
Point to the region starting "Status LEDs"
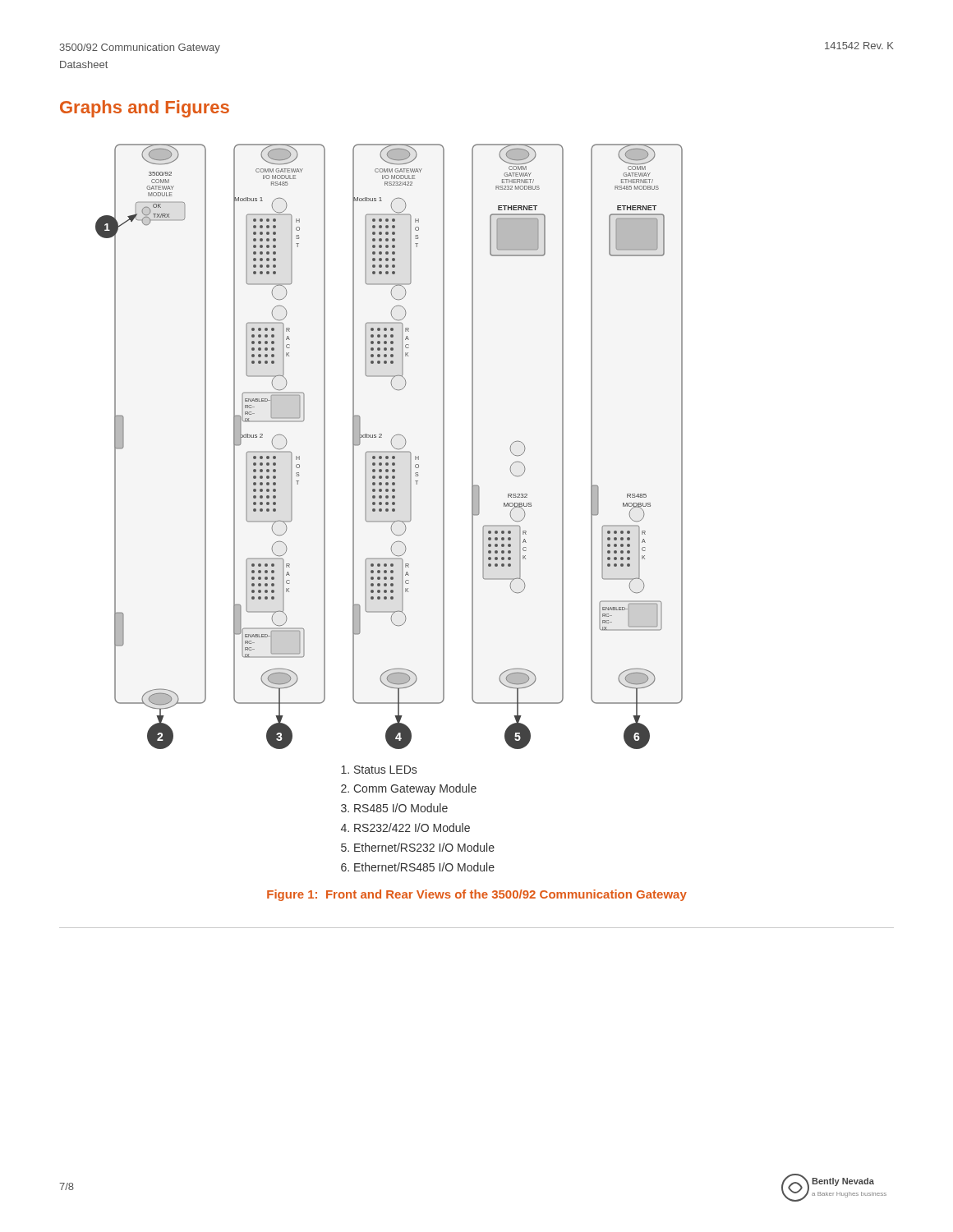click(385, 769)
